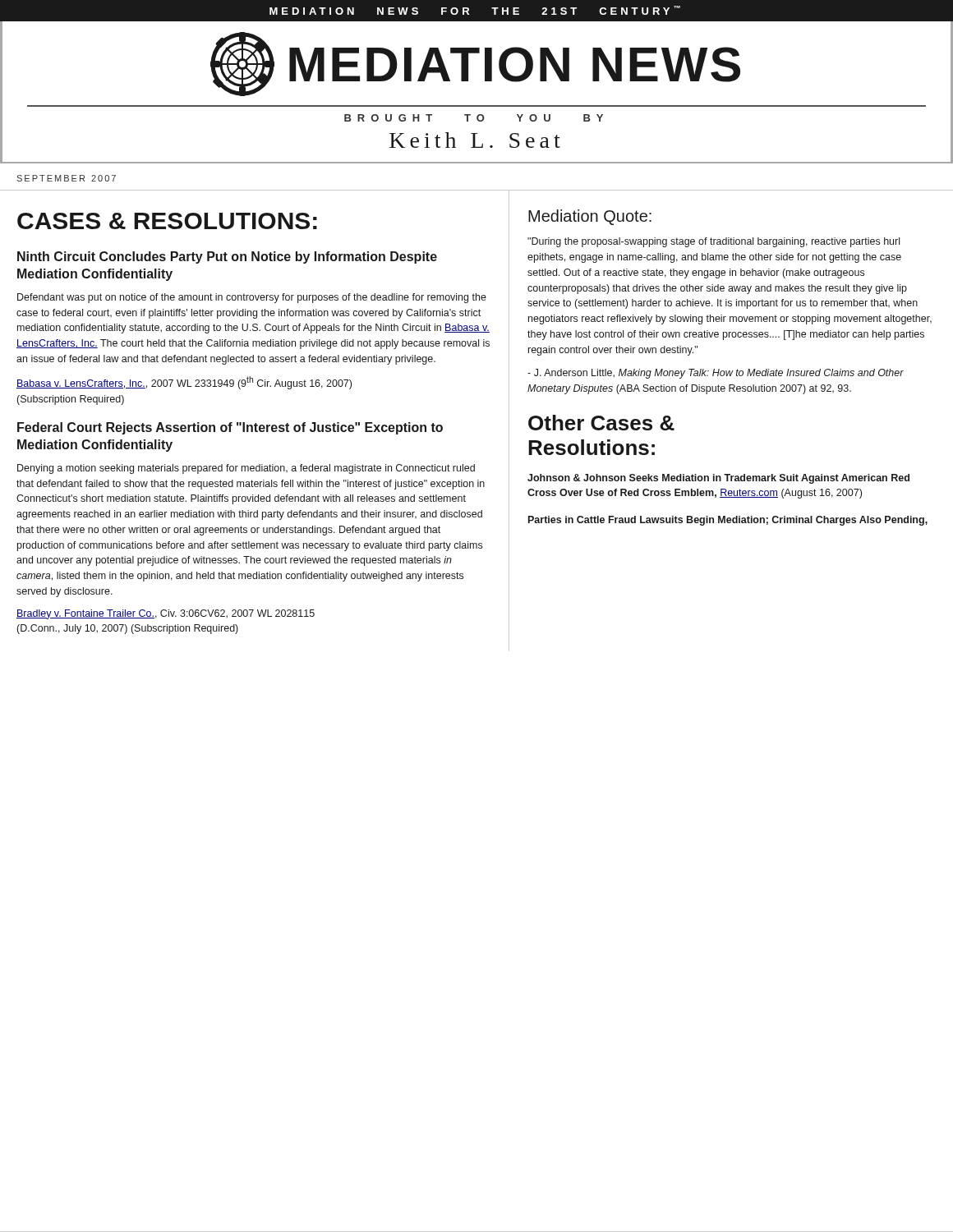Viewport: 953px width, 1232px height.
Task: Point to the block beginning ""During the proposal-swapping stage of traditional bargaining,"
Action: (x=730, y=296)
